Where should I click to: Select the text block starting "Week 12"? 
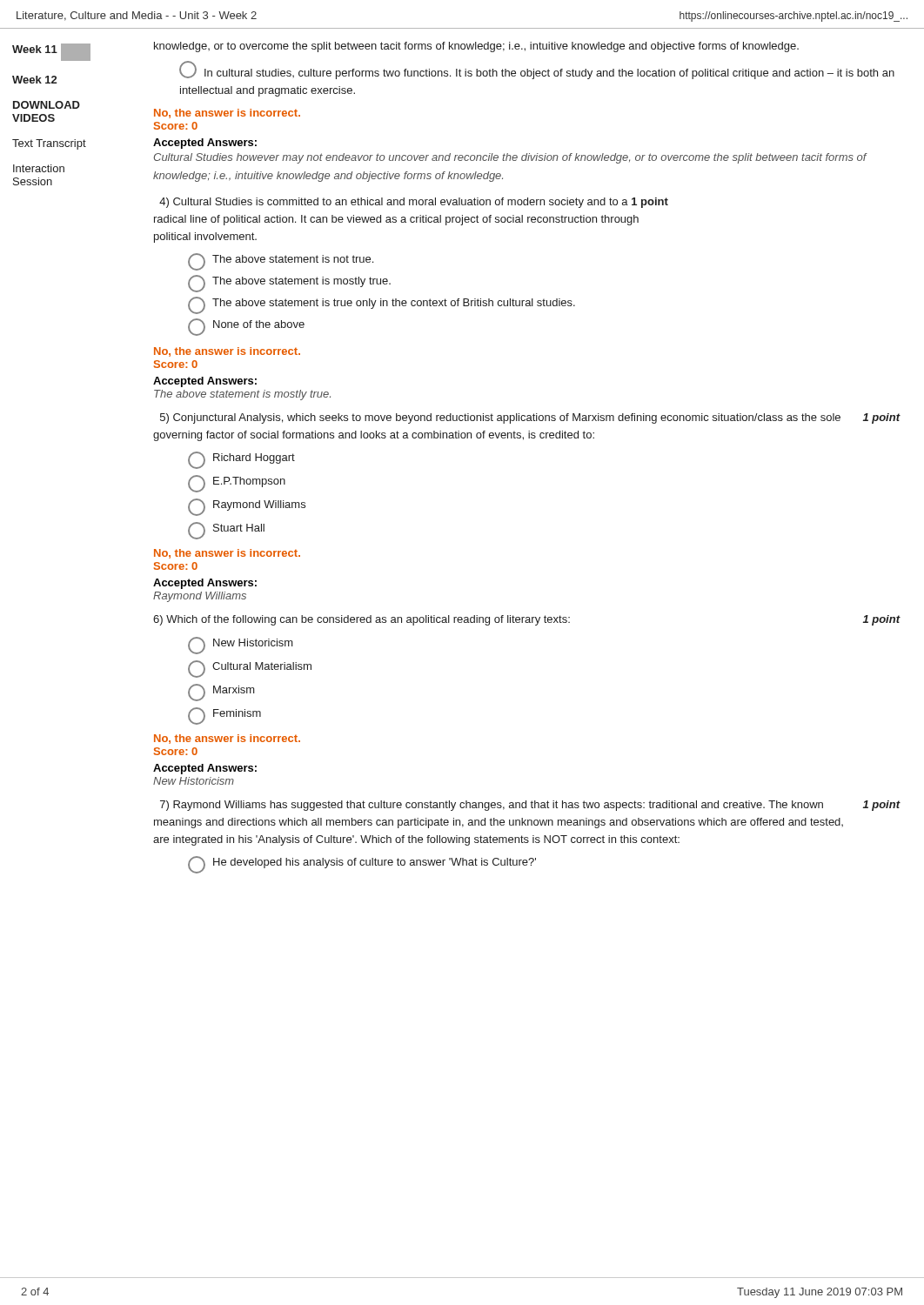[35, 80]
